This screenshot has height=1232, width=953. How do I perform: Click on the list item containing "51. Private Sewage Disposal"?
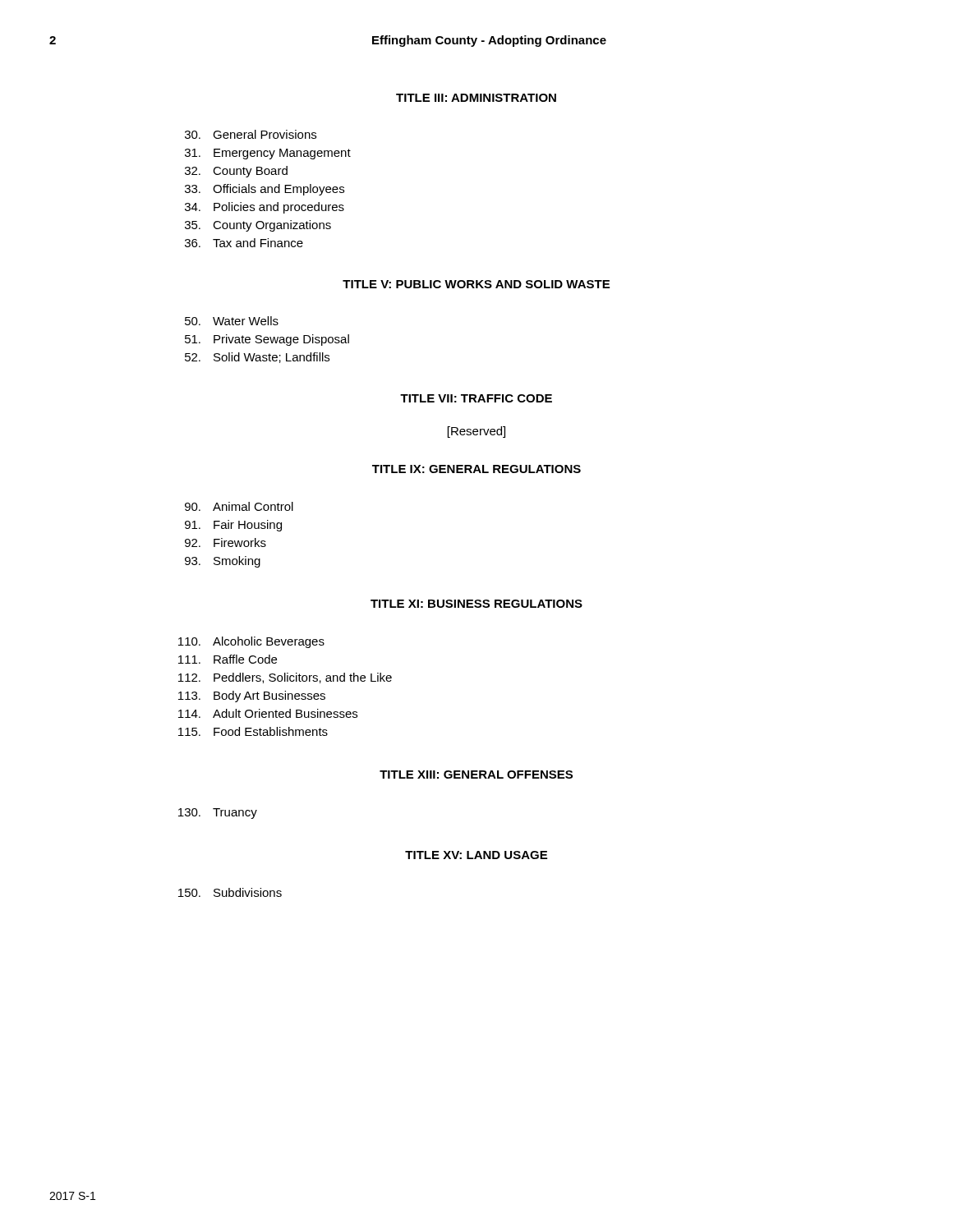(257, 339)
